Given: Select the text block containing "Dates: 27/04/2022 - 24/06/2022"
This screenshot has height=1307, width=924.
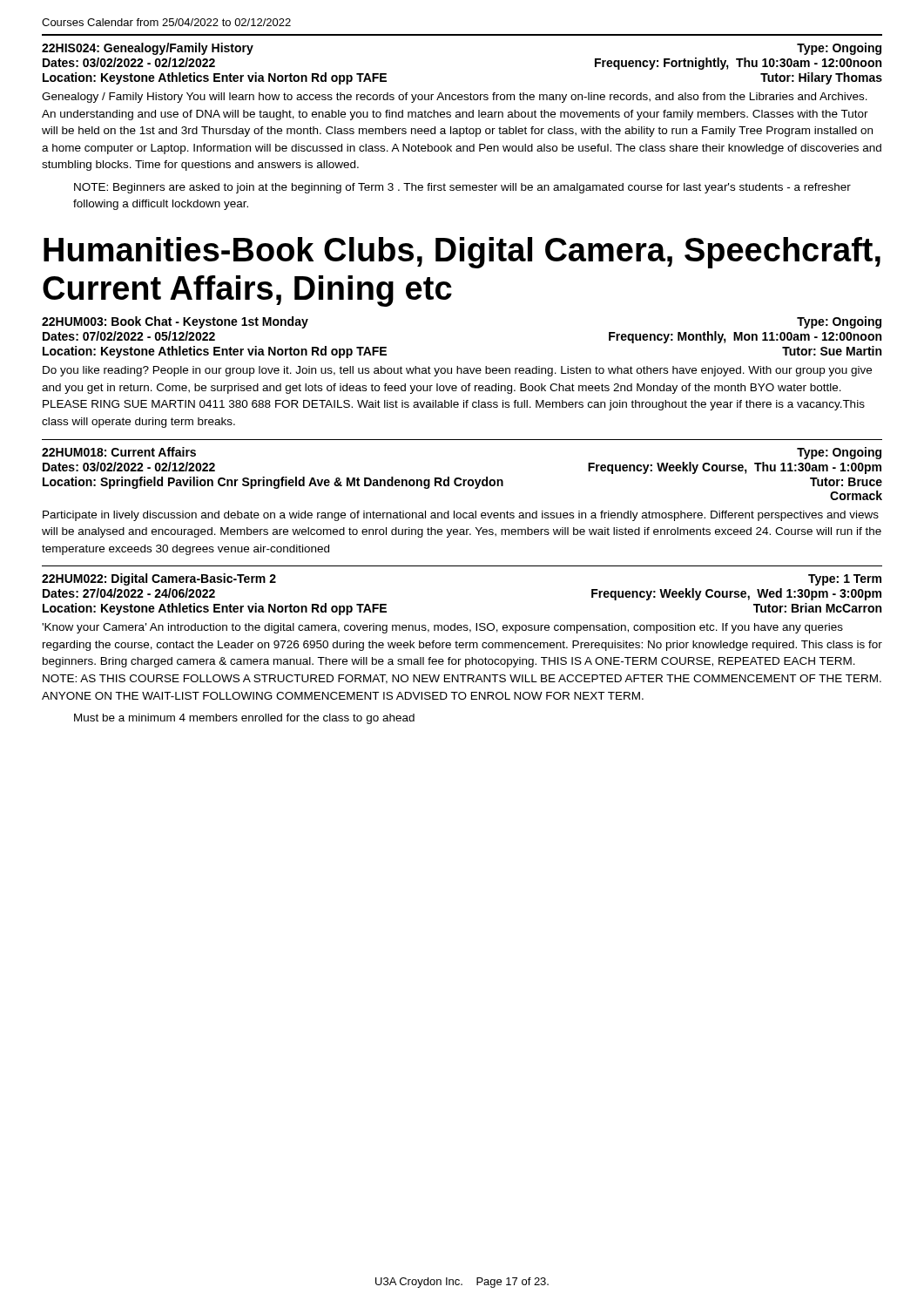Looking at the screenshot, I should pyautogui.click(x=134, y=594).
